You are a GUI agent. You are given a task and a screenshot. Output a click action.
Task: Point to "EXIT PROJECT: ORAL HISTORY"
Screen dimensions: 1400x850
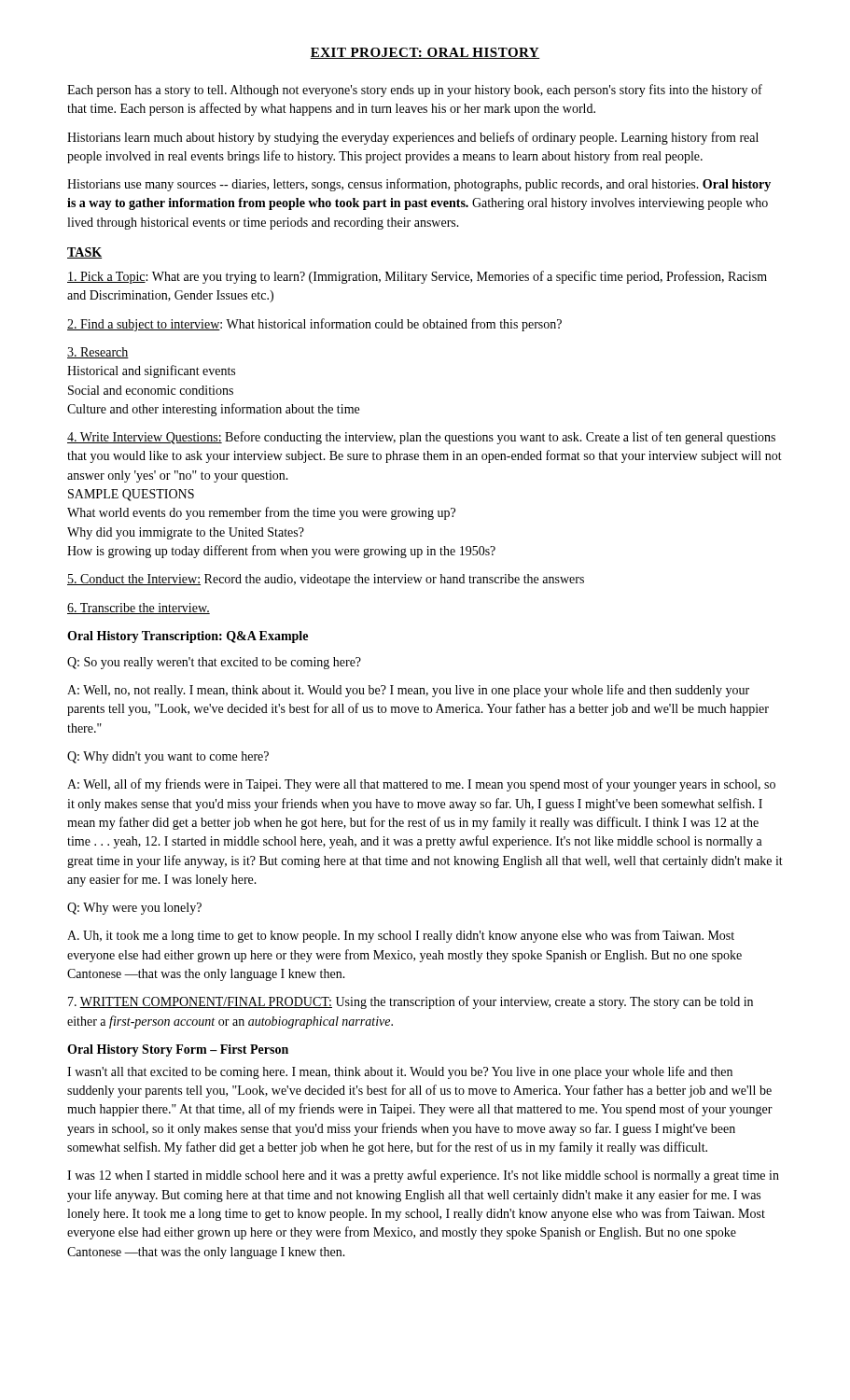pos(425,52)
